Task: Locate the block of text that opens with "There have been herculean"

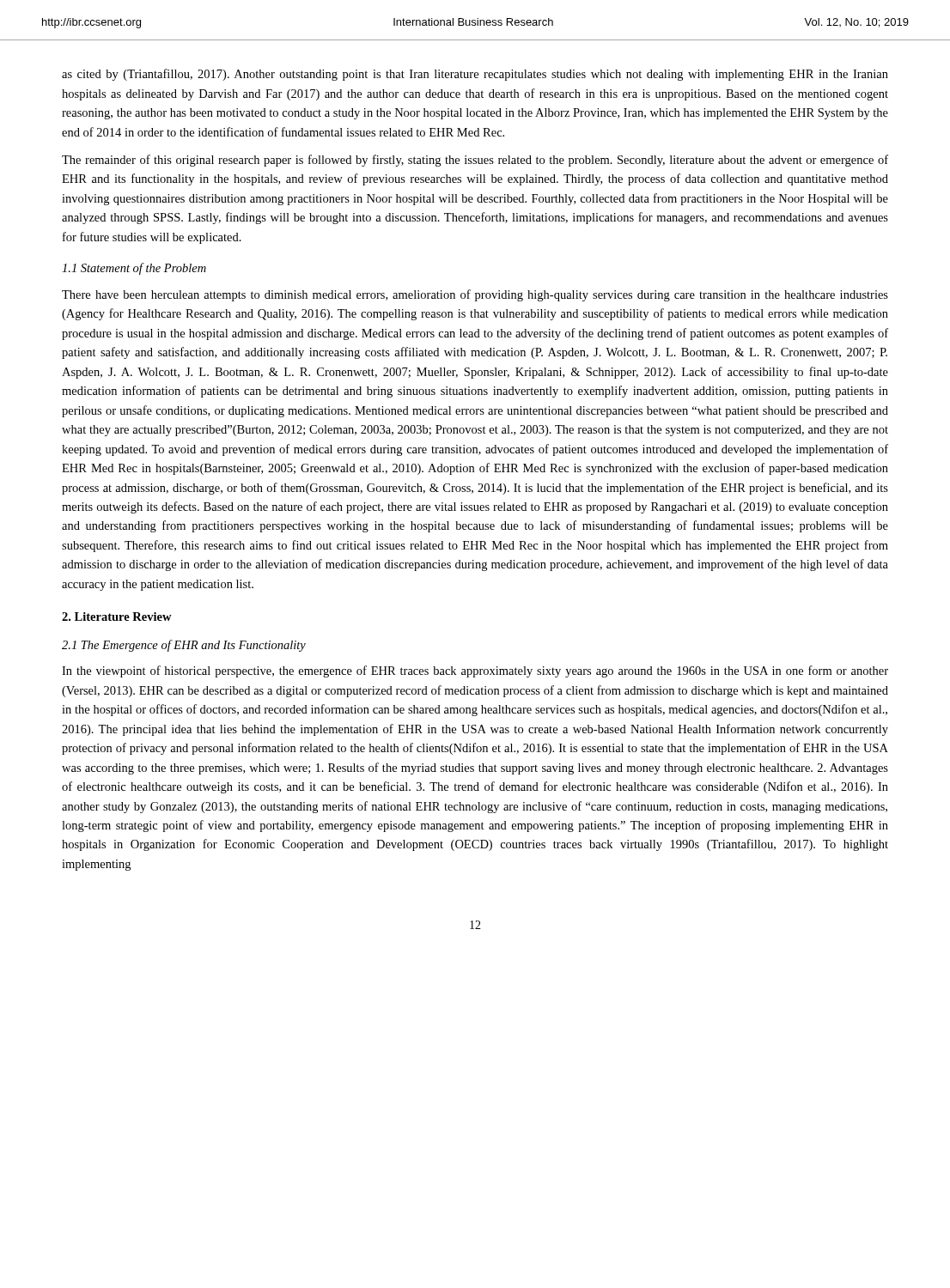Action: point(475,439)
